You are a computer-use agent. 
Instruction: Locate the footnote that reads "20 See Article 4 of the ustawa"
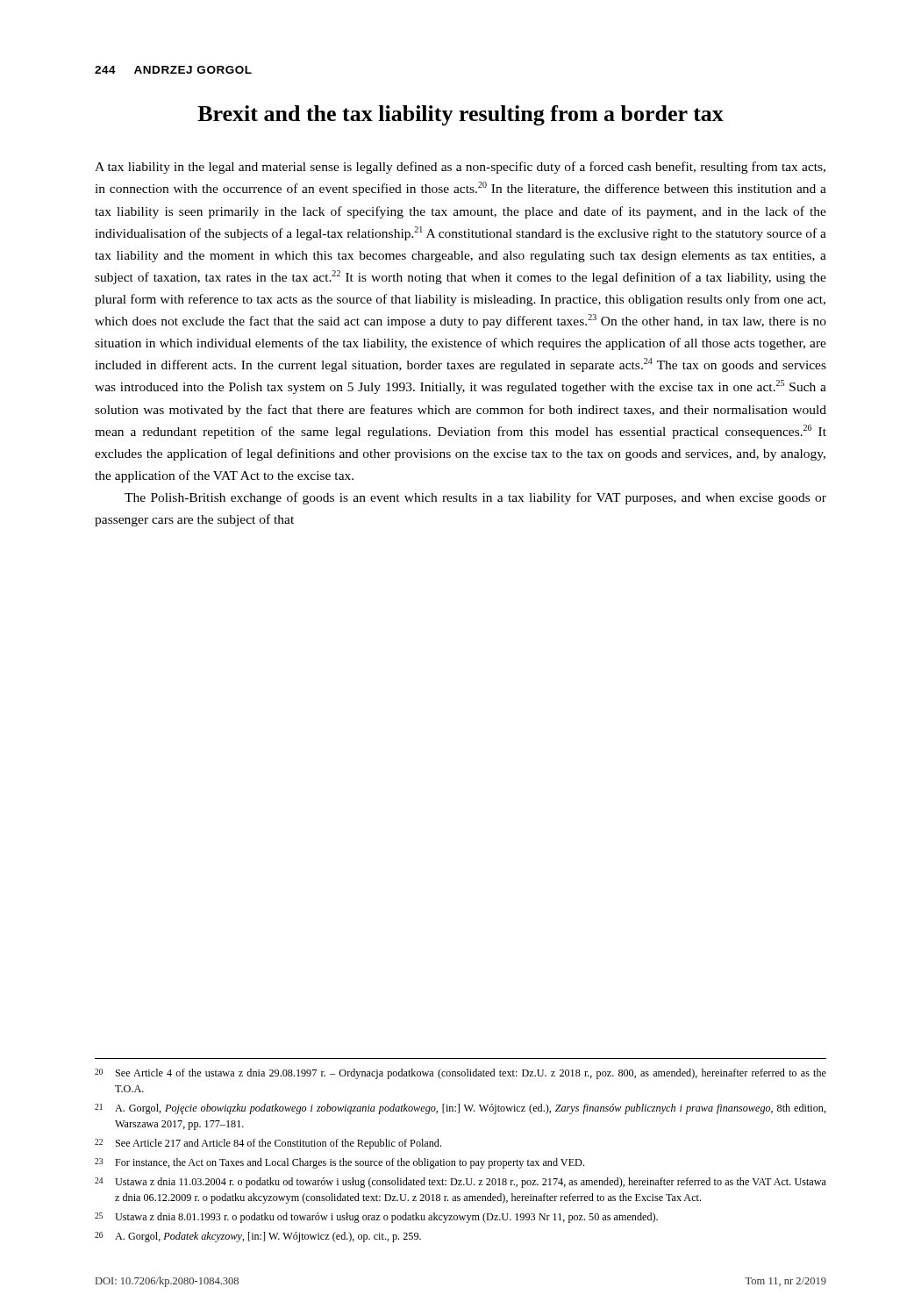point(460,1081)
